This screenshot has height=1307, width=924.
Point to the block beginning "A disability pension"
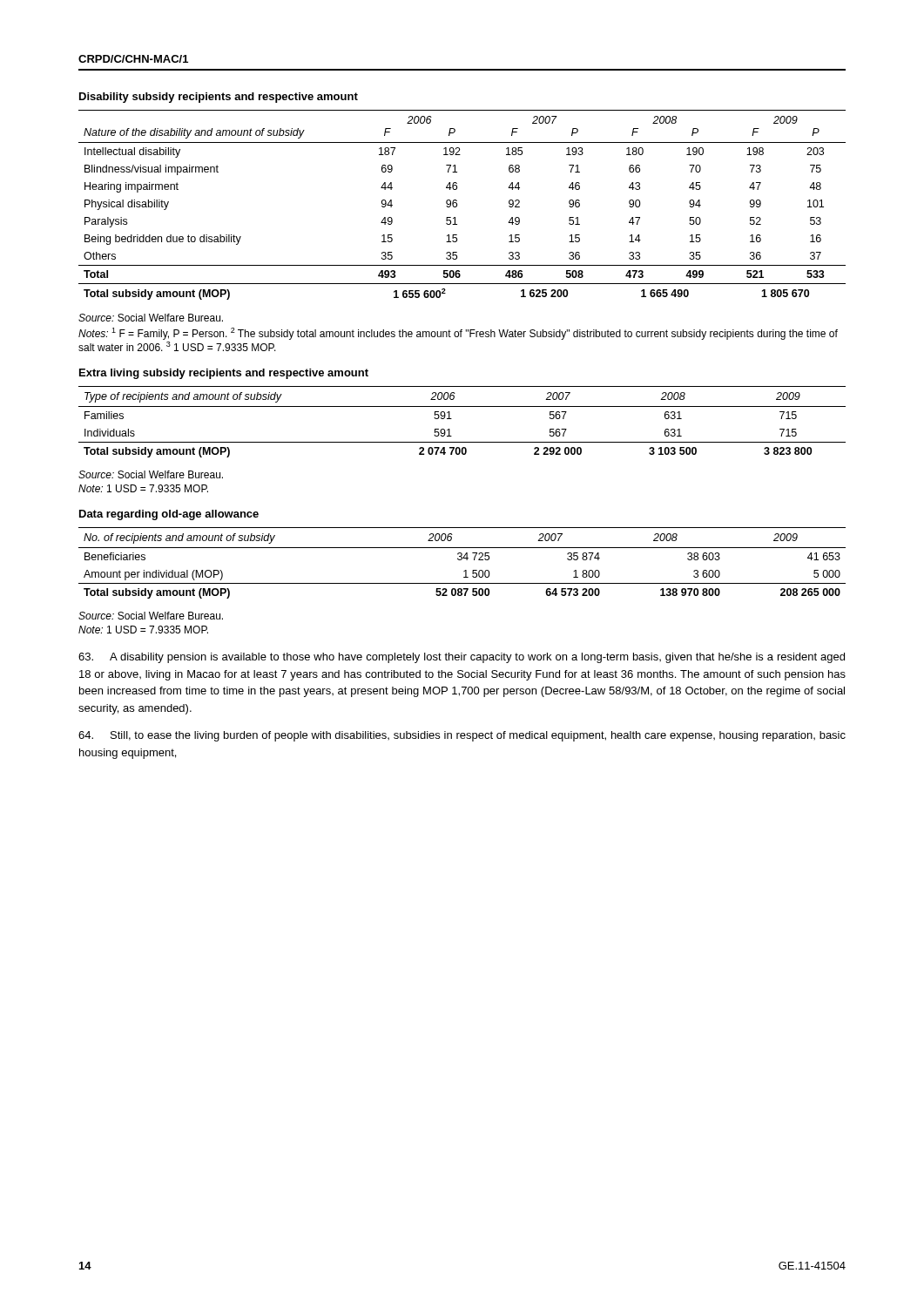pyautogui.click(x=462, y=681)
